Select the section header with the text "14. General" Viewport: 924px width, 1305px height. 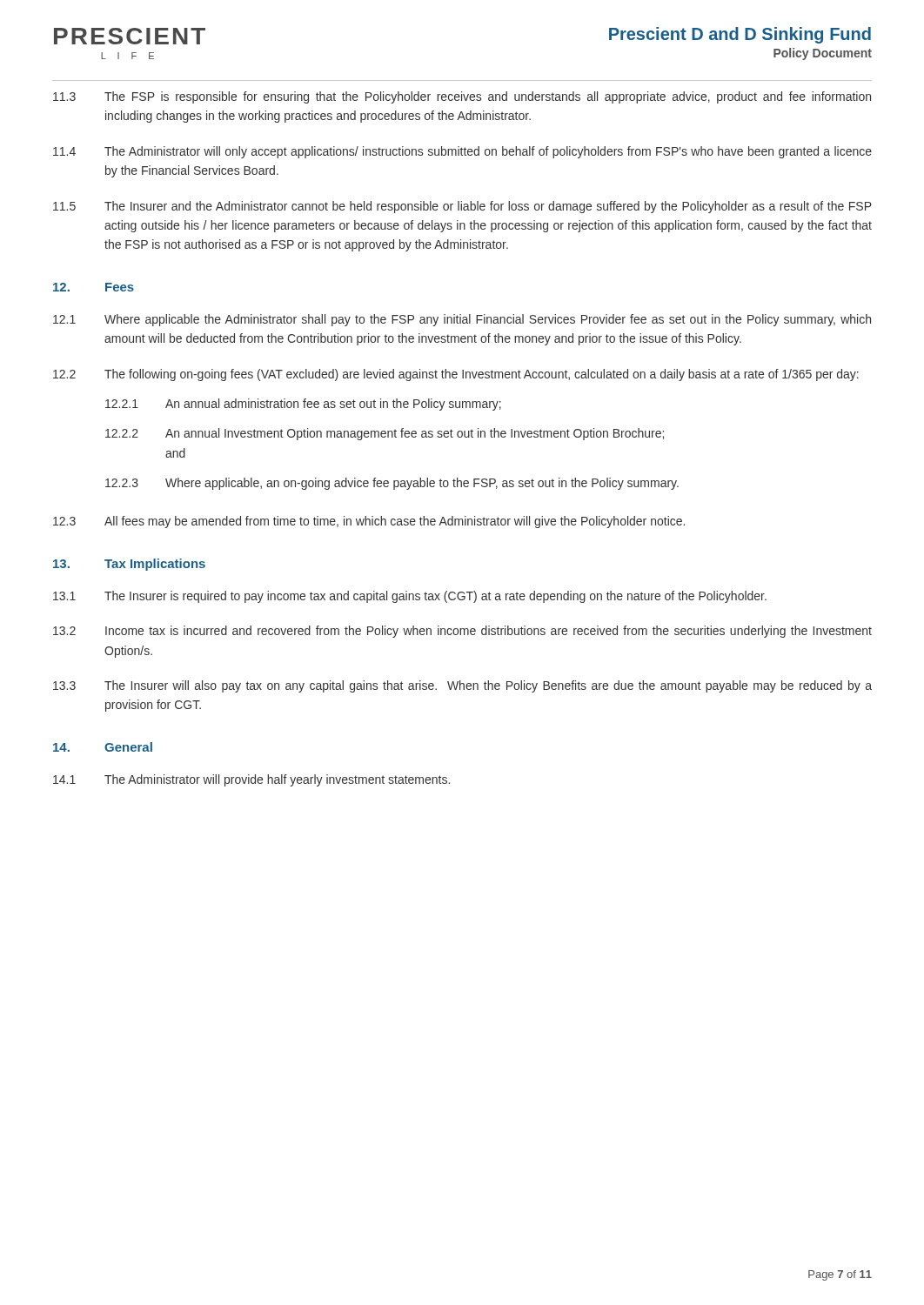pos(103,747)
